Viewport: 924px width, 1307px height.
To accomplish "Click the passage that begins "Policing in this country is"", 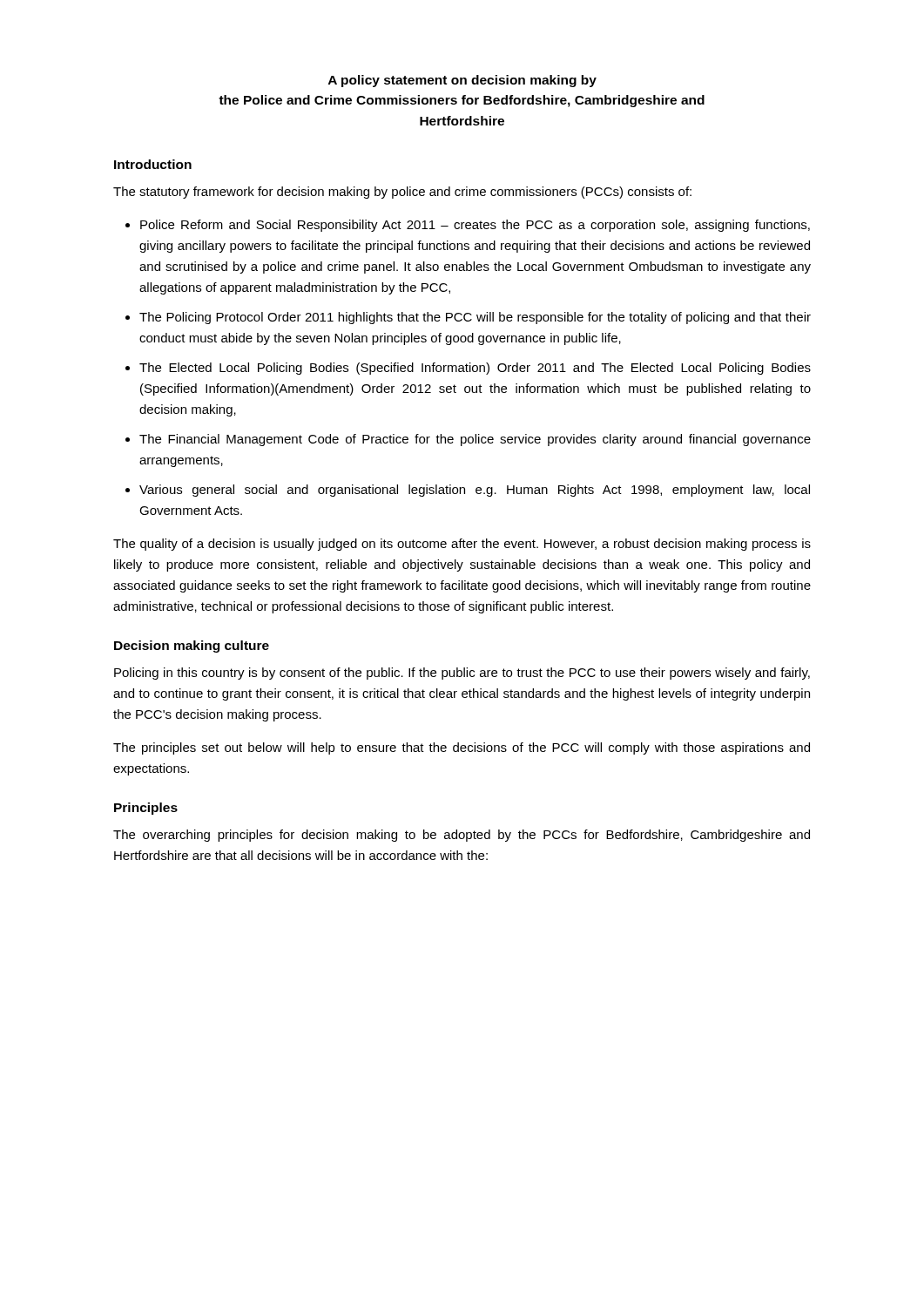I will 462,693.
